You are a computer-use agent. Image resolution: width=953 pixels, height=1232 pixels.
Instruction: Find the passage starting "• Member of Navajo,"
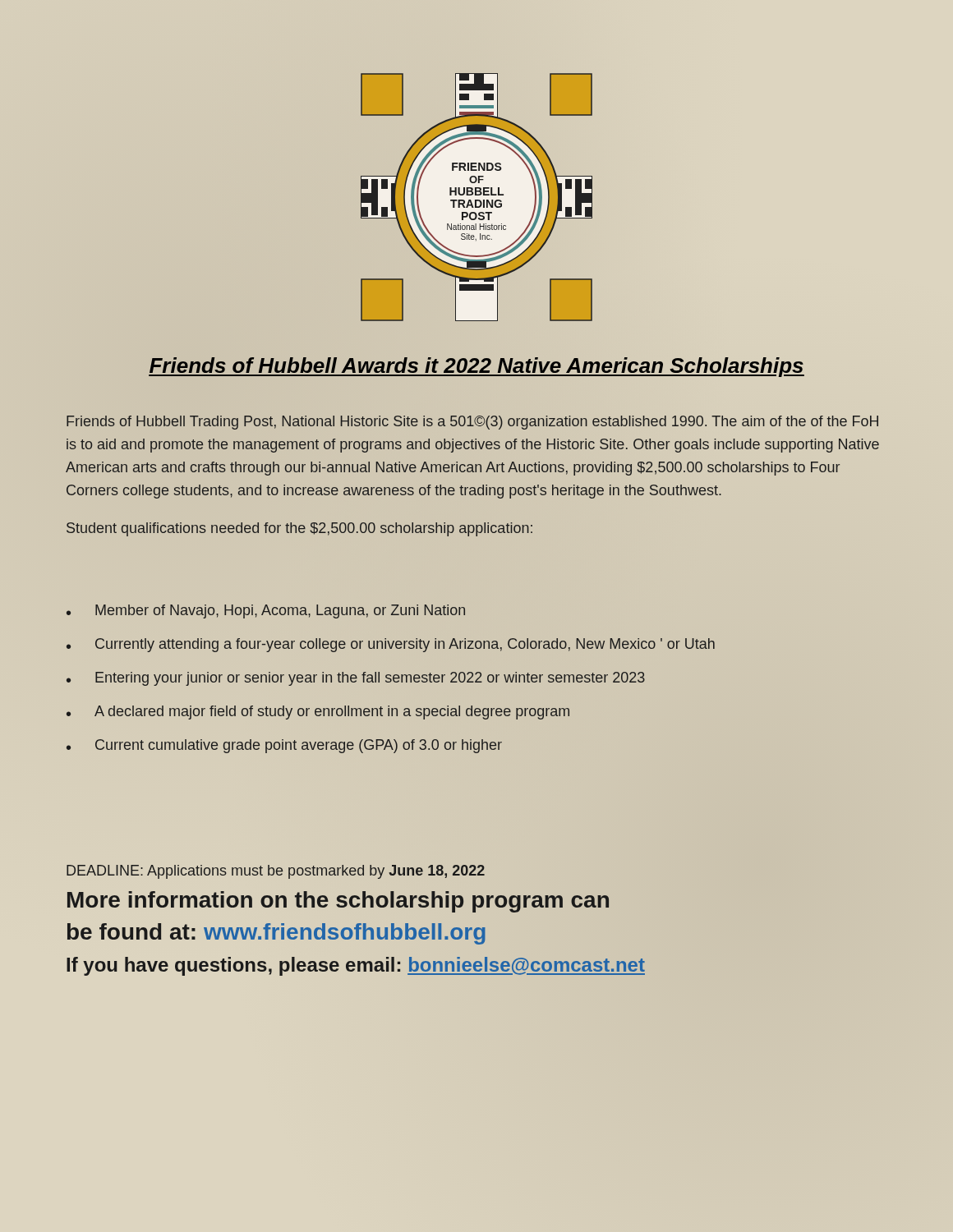[266, 612]
